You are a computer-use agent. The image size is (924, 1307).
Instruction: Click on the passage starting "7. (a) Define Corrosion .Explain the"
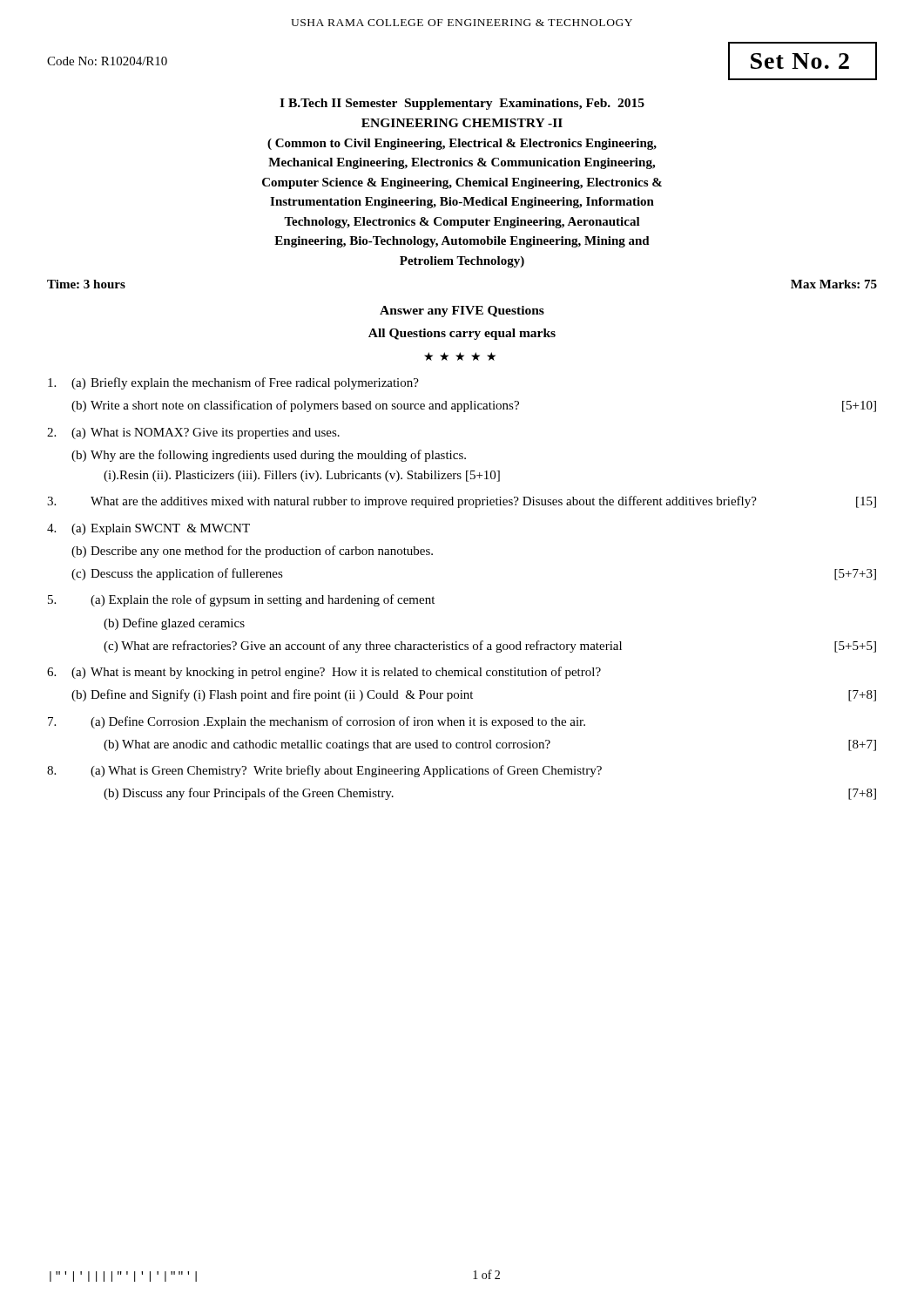click(462, 733)
